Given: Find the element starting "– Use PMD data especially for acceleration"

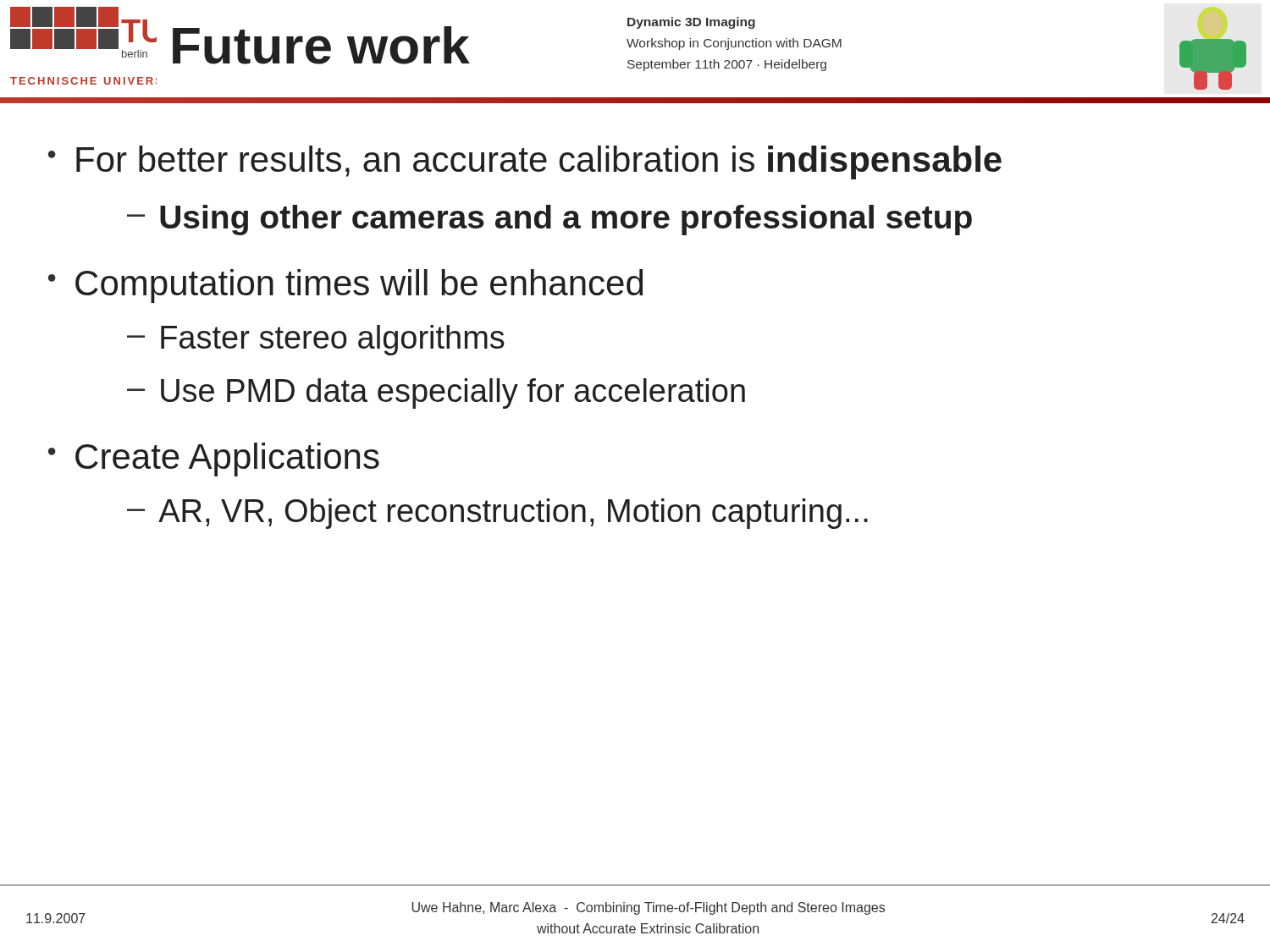Looking at the screenshot, I should coord(437,391).
